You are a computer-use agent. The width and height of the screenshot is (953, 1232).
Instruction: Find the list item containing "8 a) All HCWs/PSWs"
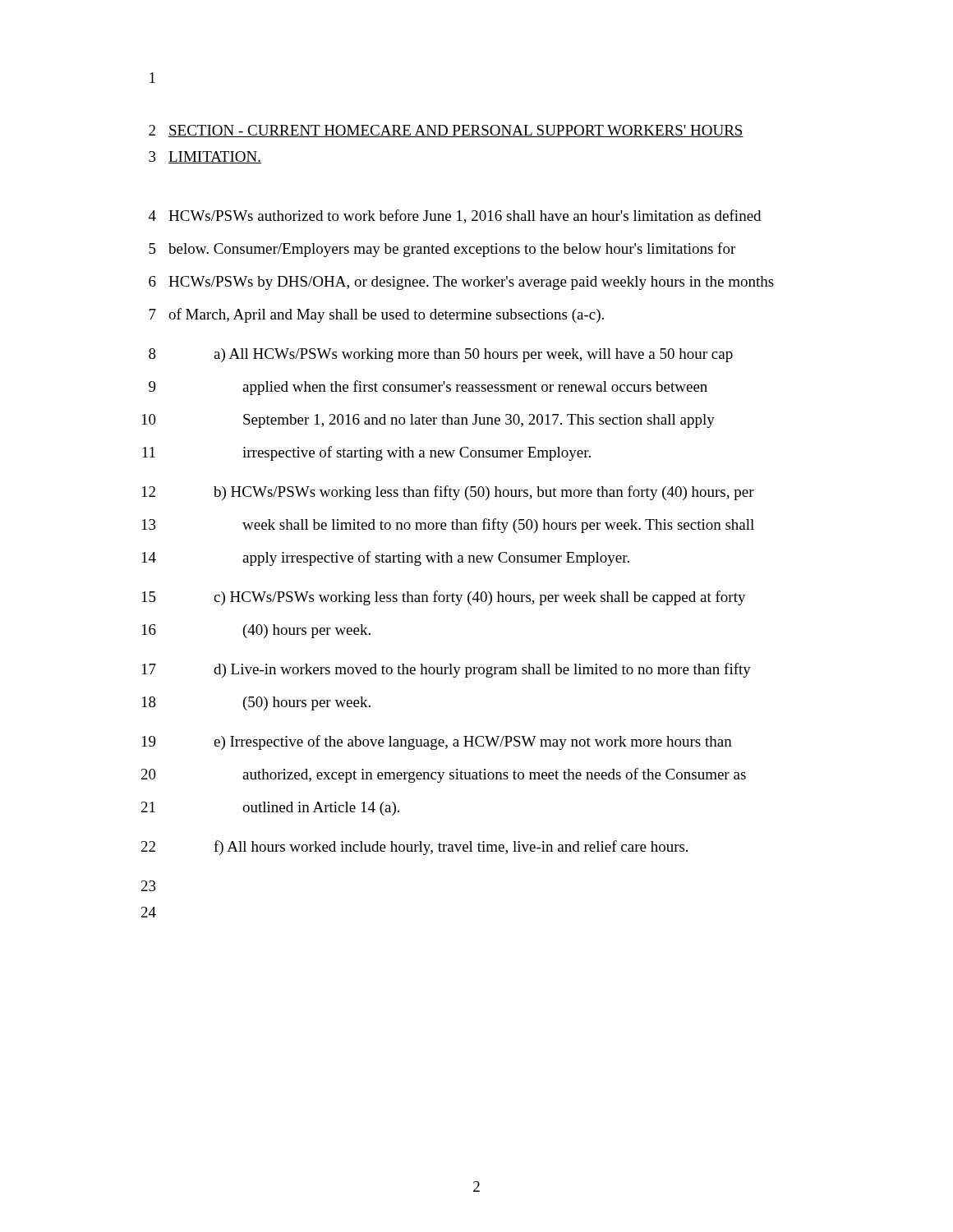(428, 354)
